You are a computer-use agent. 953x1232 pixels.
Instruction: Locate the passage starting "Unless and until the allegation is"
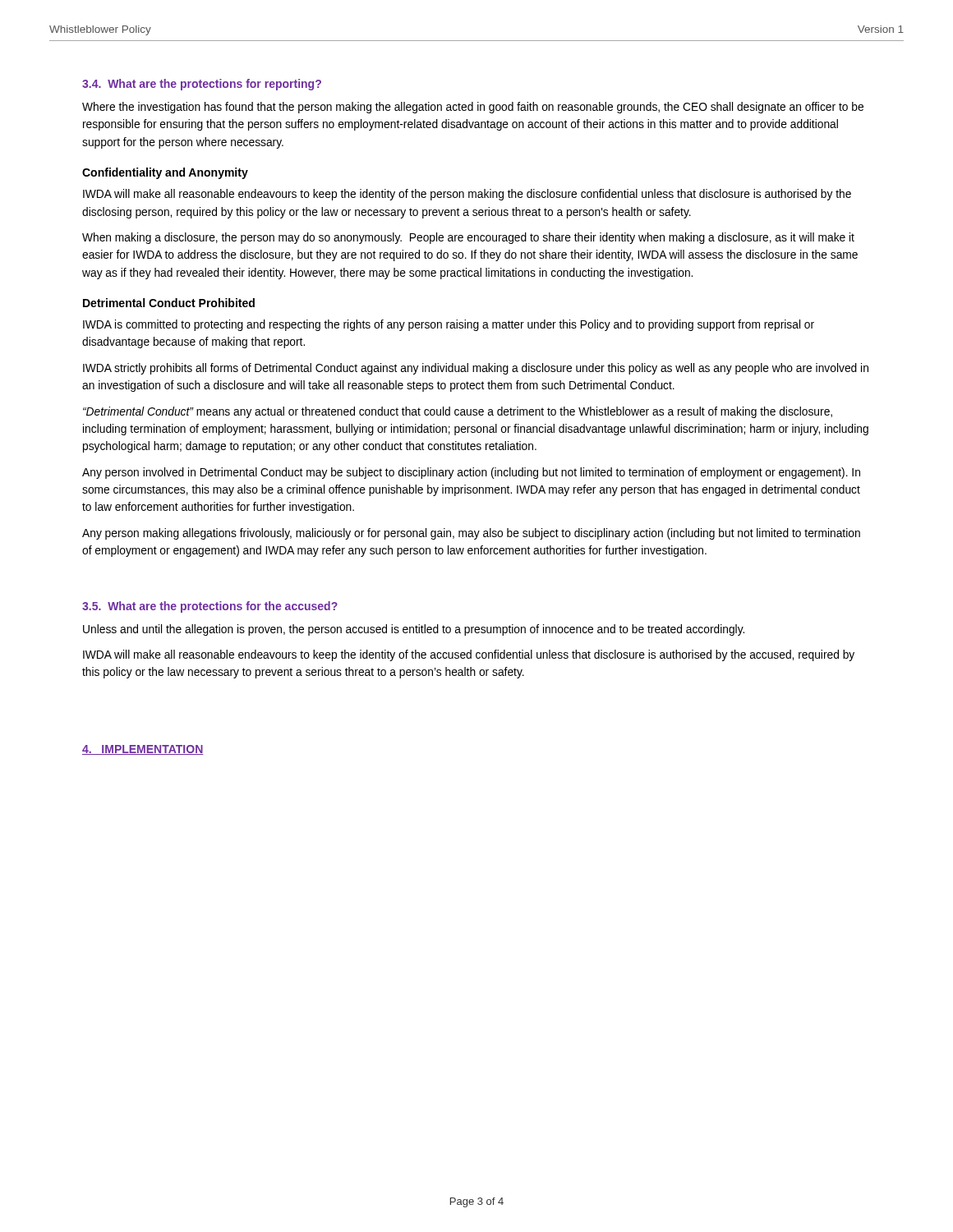pyautogui.click(x=414, y=629)
